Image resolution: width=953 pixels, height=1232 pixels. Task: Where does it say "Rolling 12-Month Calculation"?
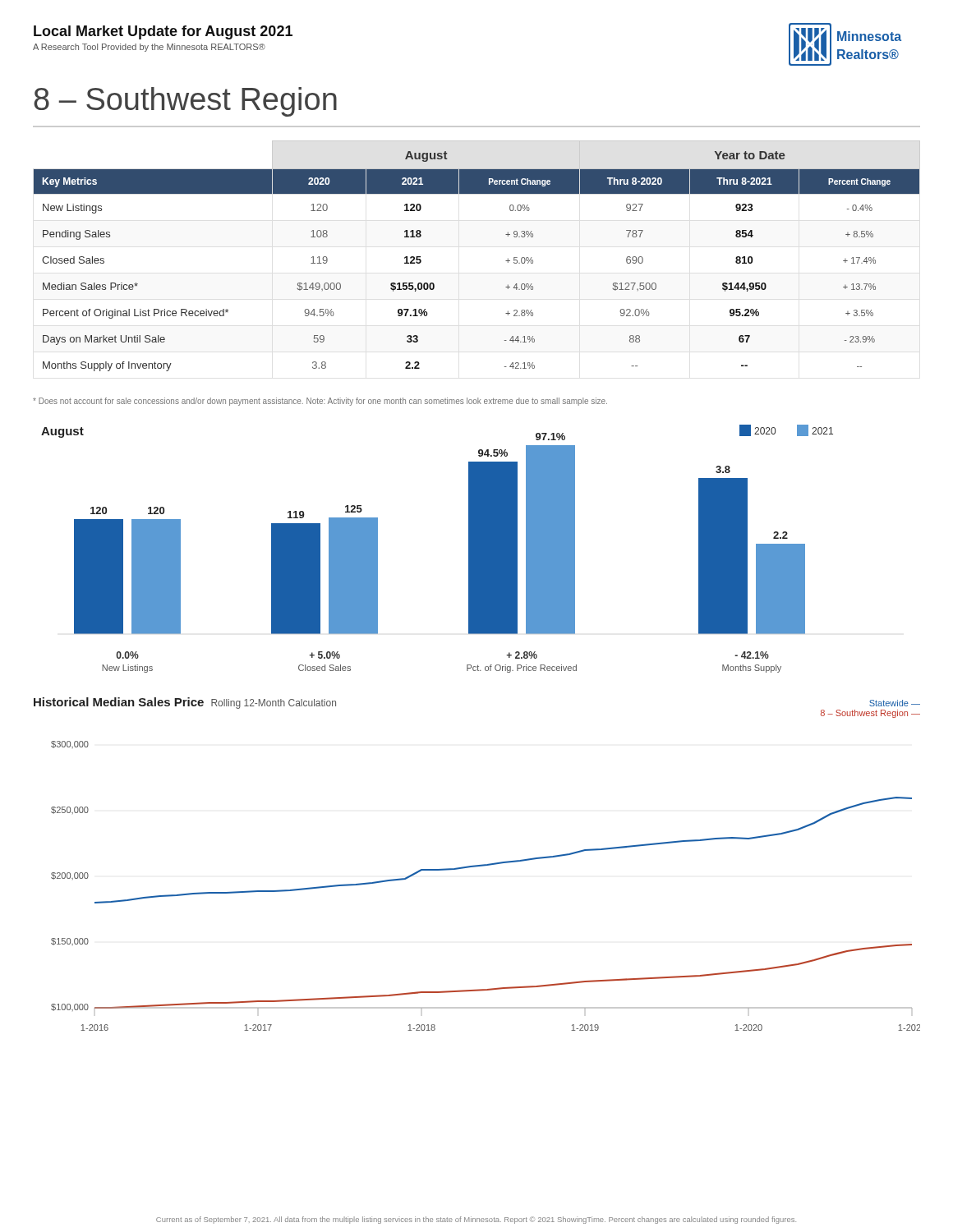pos(274,703)
